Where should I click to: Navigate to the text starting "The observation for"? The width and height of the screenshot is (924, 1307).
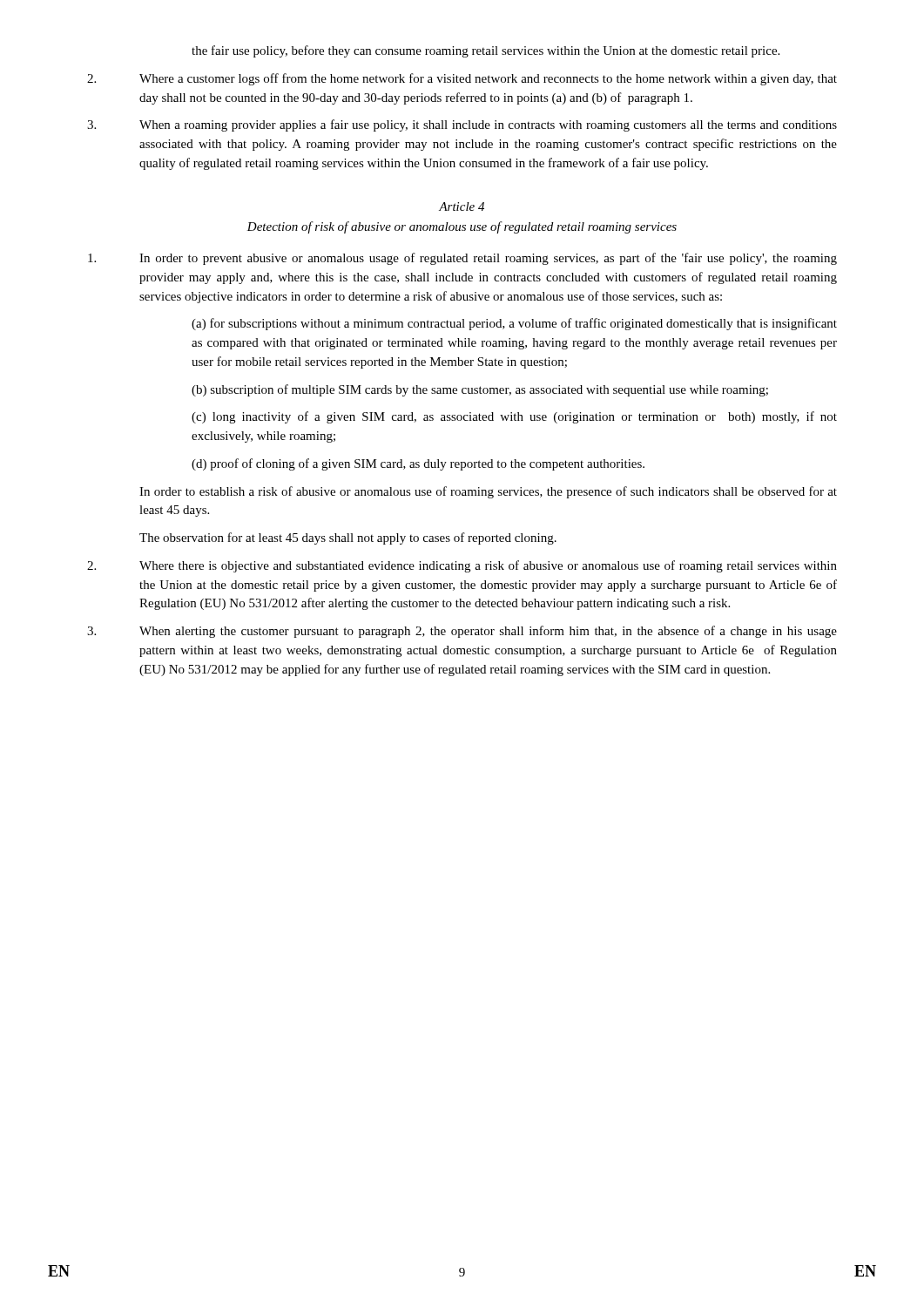click(x=348, y=538)
